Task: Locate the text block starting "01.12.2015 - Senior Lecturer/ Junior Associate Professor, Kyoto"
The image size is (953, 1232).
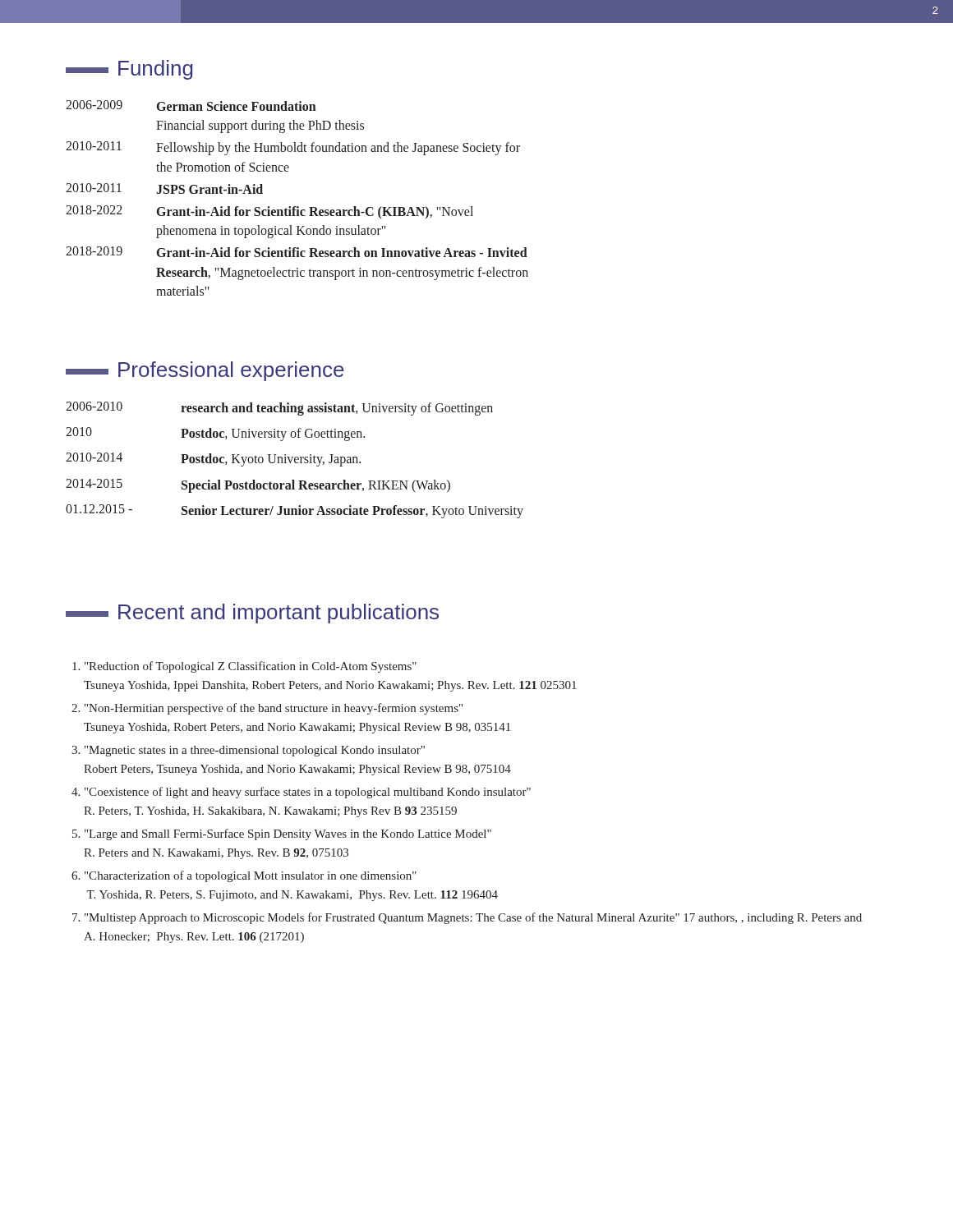Action: pos(476,510)
